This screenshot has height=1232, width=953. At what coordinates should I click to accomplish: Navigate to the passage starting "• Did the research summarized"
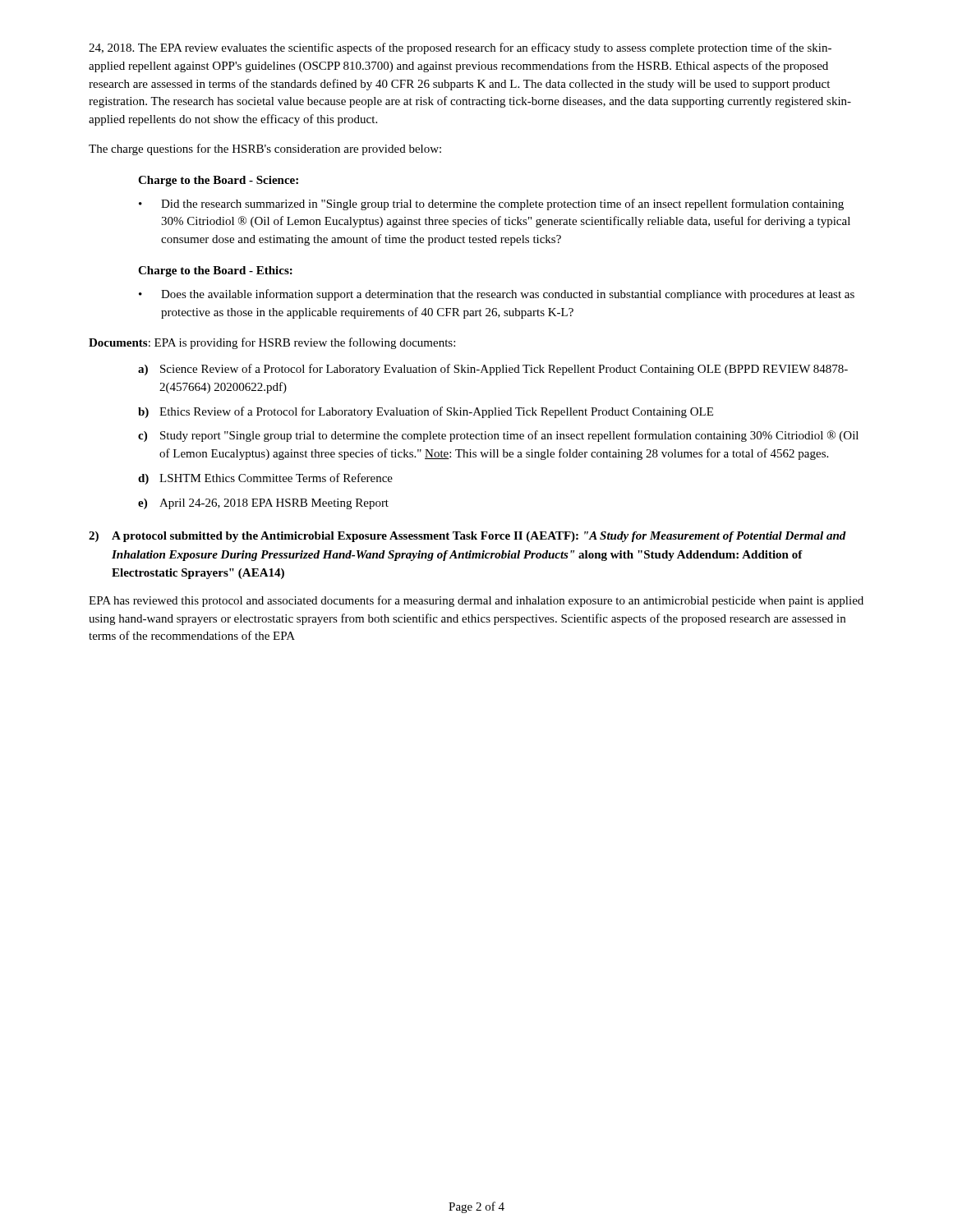(x=501, y=222)
